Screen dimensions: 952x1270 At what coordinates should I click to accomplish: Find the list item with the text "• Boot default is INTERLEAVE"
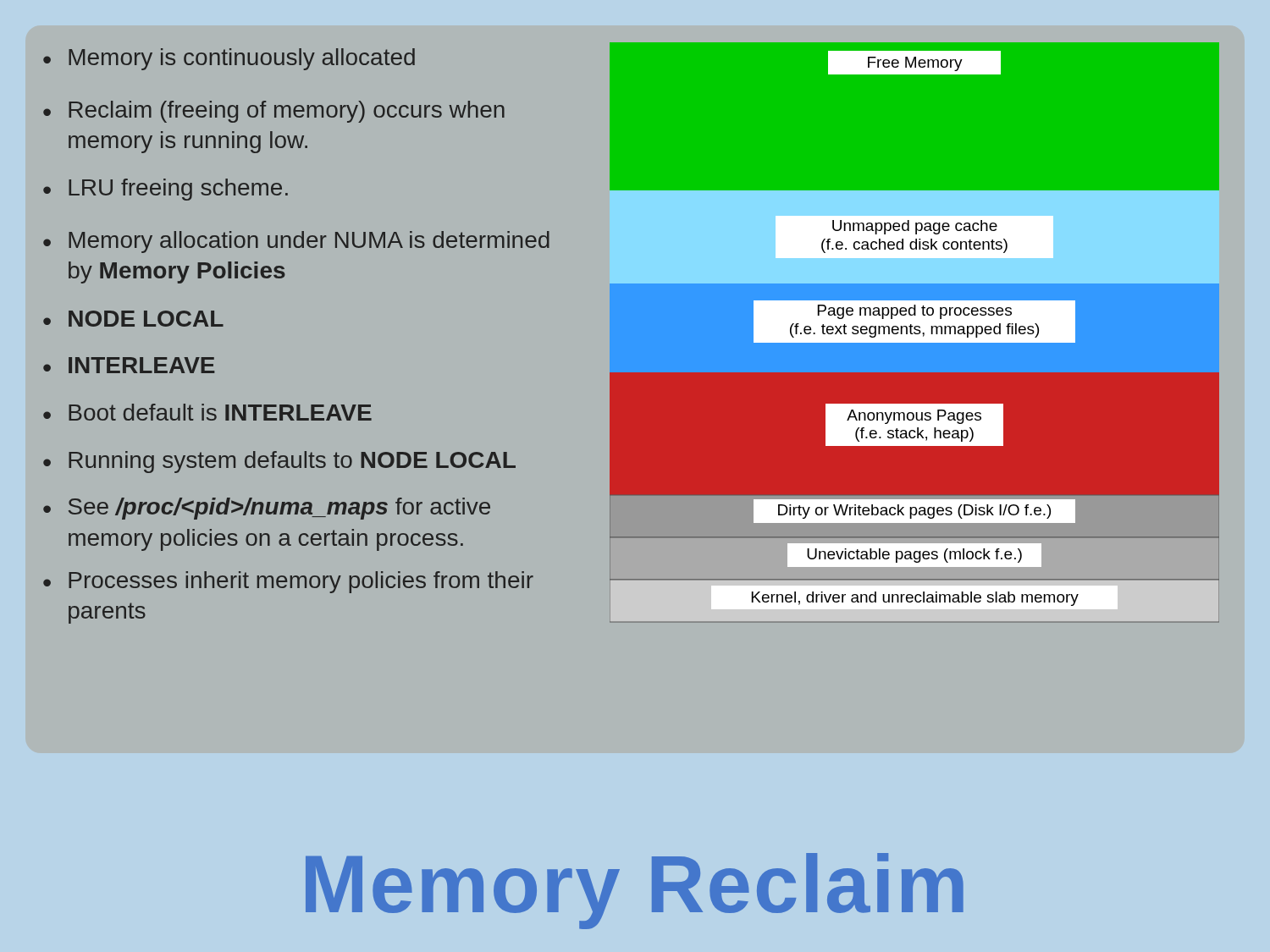207,415
